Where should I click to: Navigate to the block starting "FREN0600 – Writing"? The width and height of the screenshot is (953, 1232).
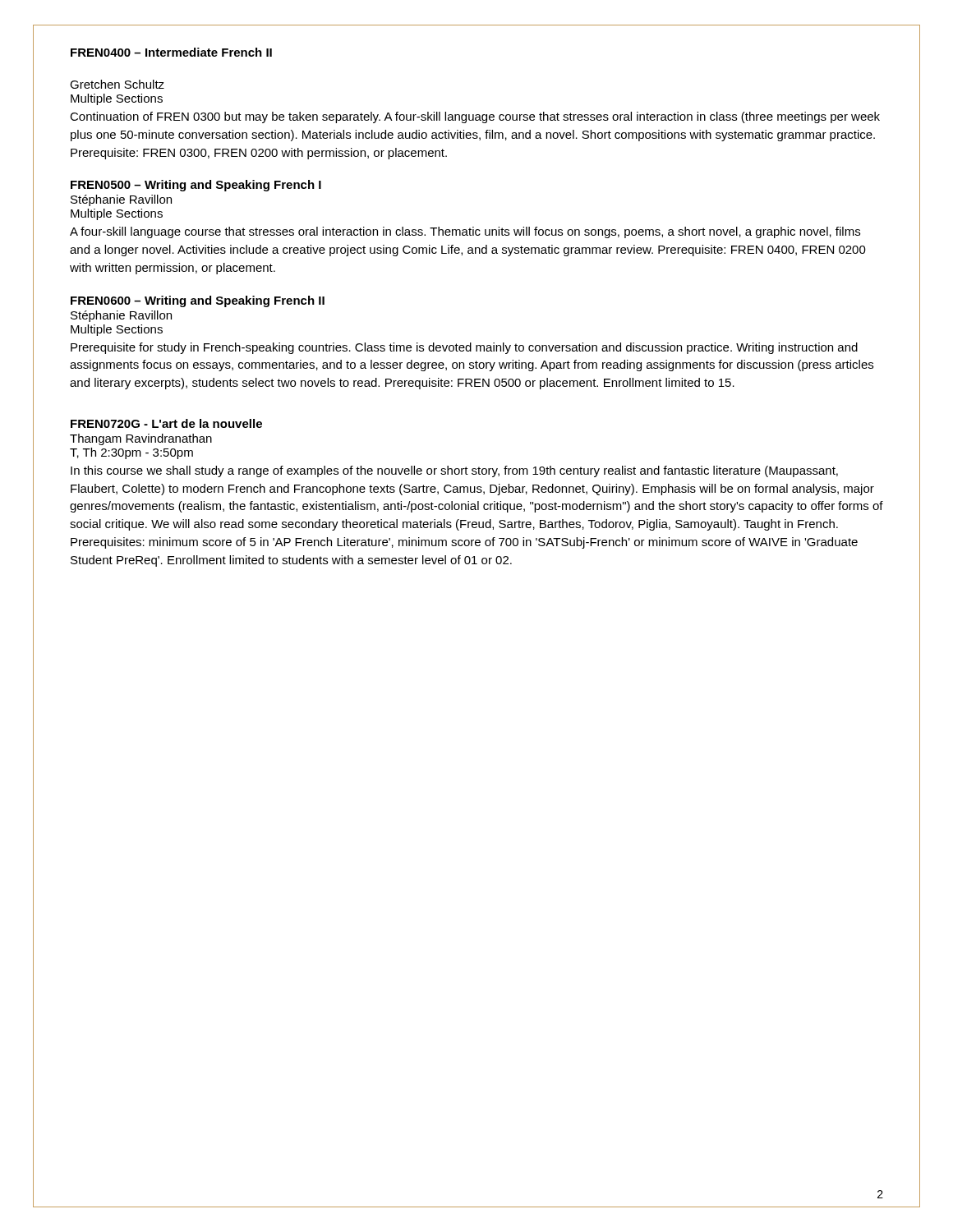(198, 301)
